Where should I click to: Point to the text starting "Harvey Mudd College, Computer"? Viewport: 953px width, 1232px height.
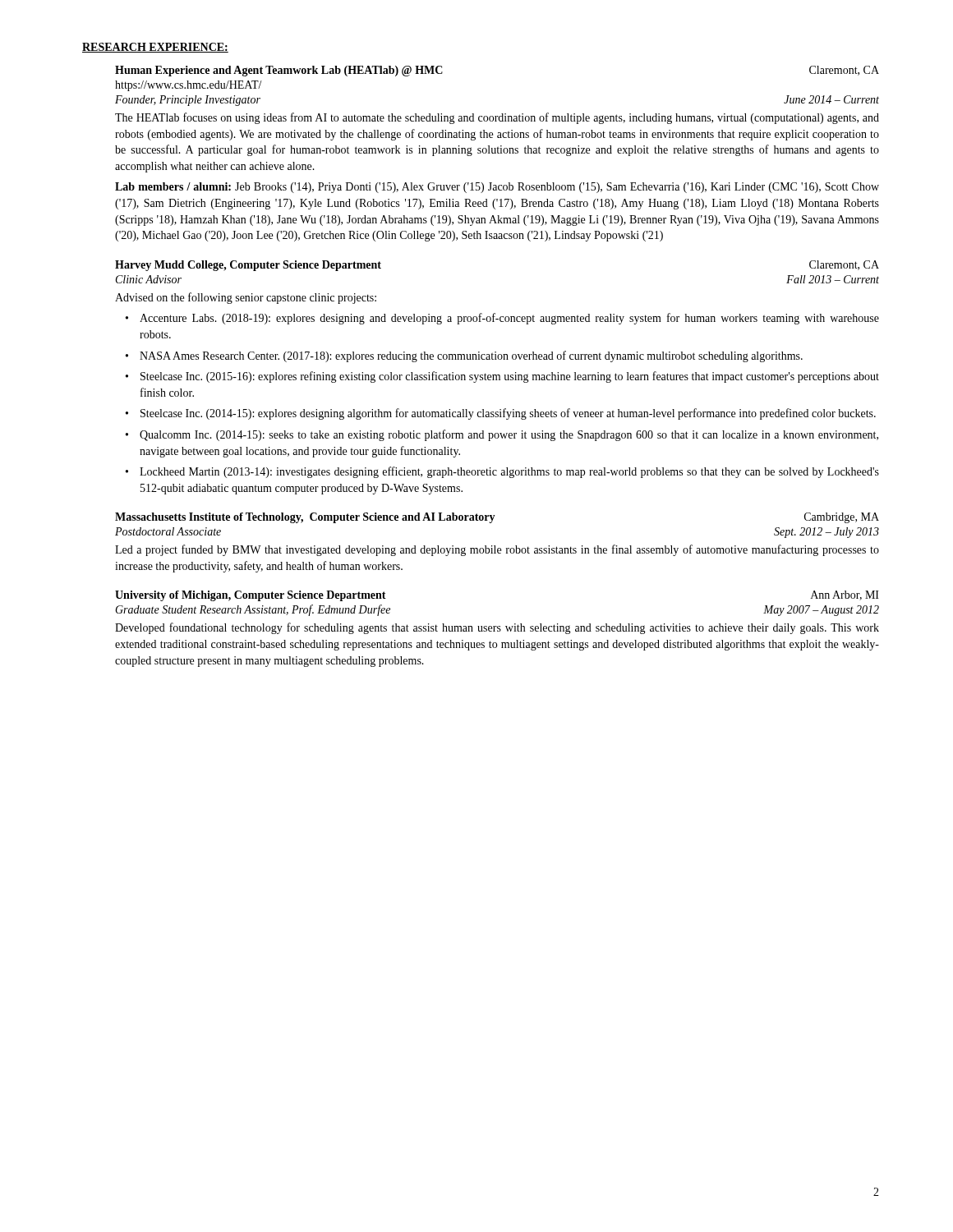pyautogui.click(x=497, y=377)
